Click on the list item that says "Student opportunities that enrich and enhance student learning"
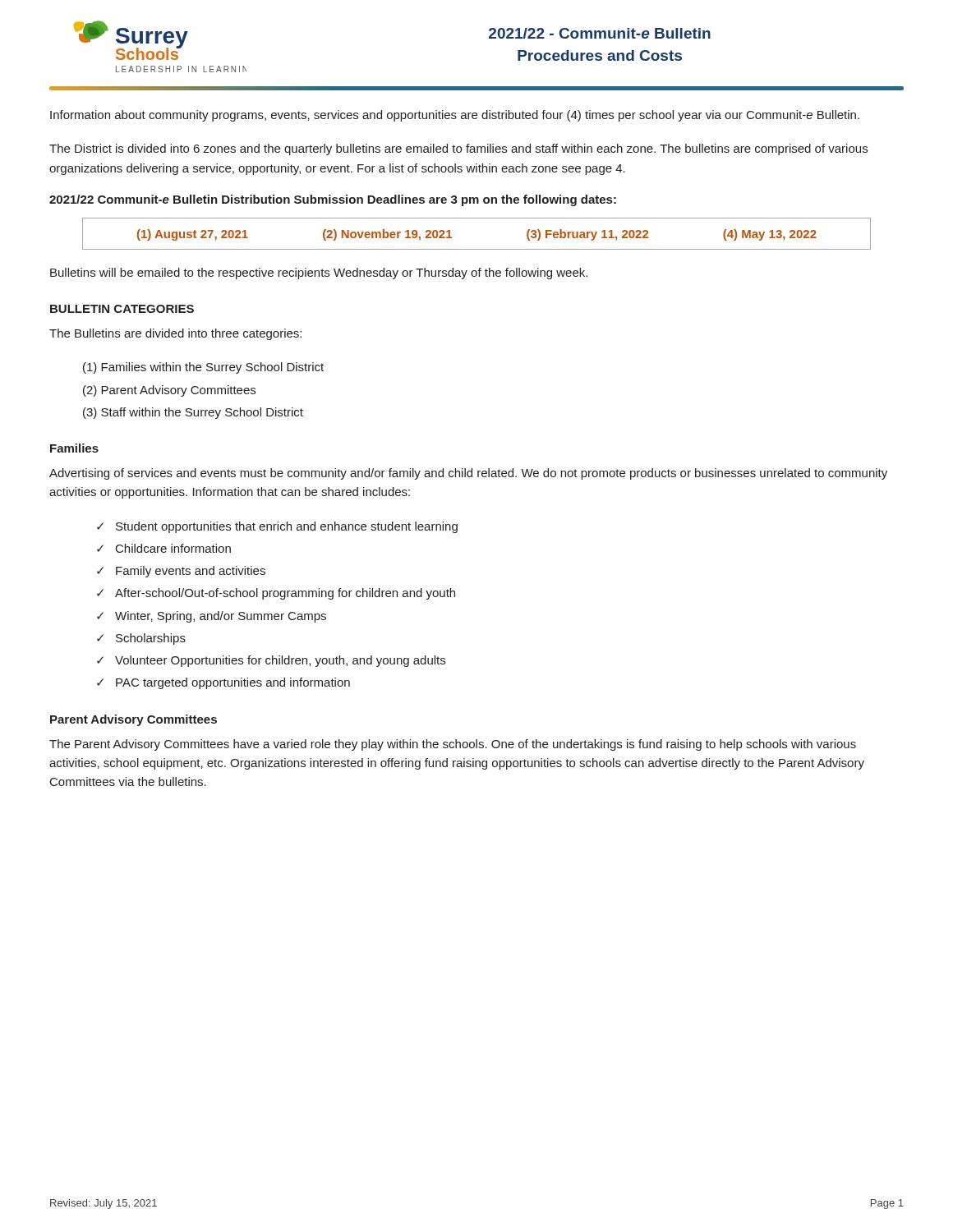This screenshot has height=1232, width=953. [287, 526]
